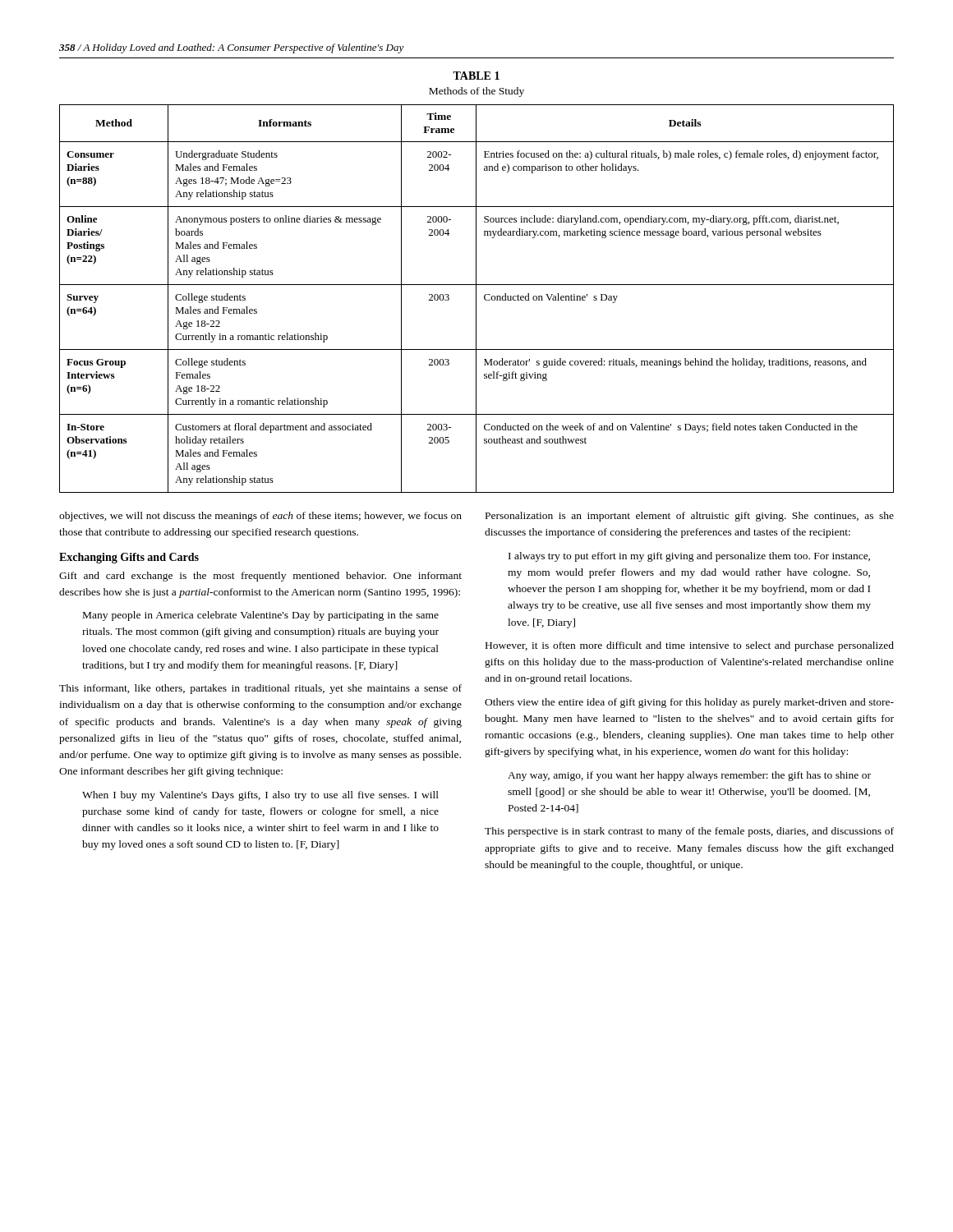Viewport: 953px width, 1232px height.
Task: Click the passage that begins "Others view the"
Action: click(x=689, y=726)
